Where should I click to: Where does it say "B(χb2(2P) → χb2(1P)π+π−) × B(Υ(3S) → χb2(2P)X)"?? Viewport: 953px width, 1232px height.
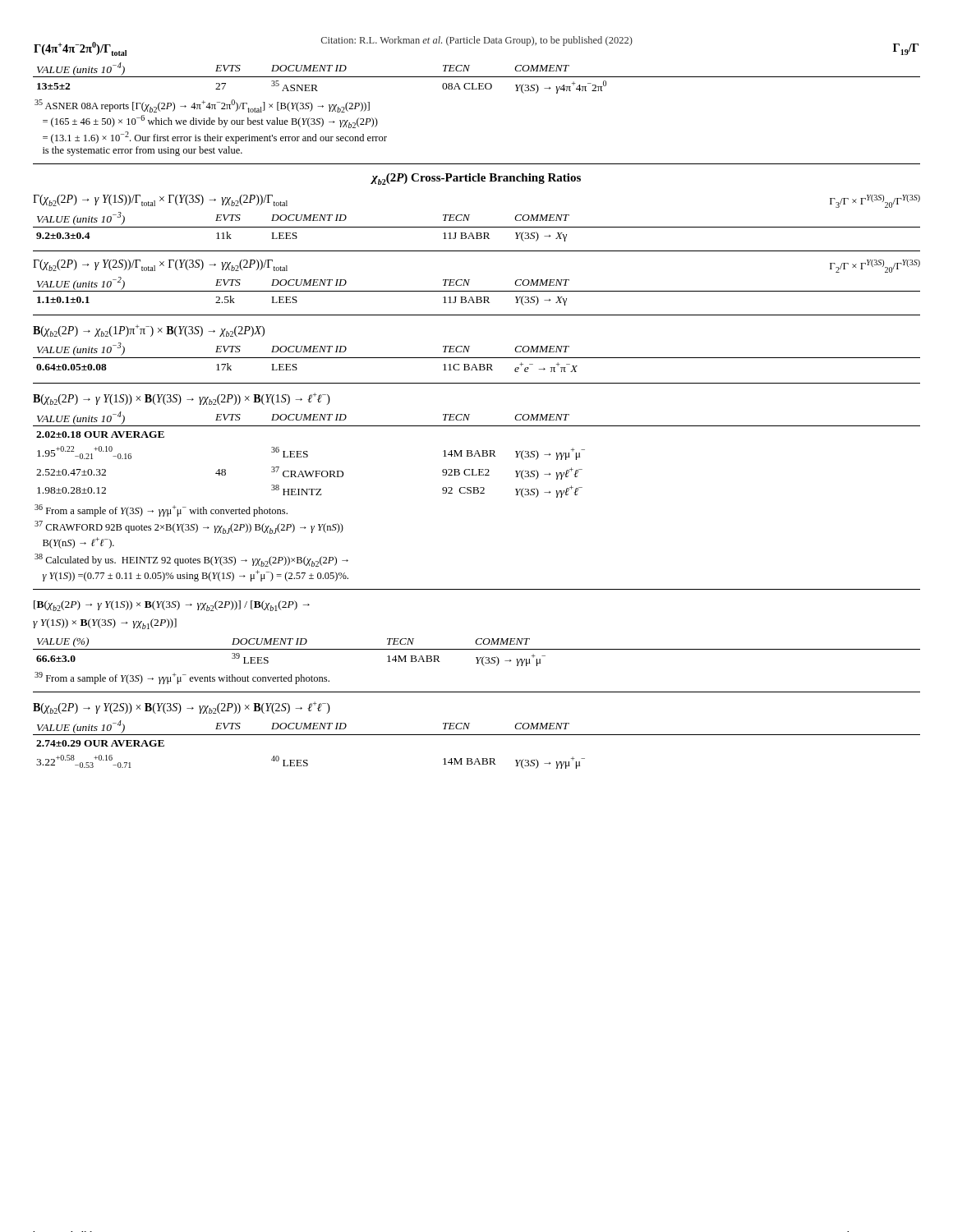click(x=149, y=330)
